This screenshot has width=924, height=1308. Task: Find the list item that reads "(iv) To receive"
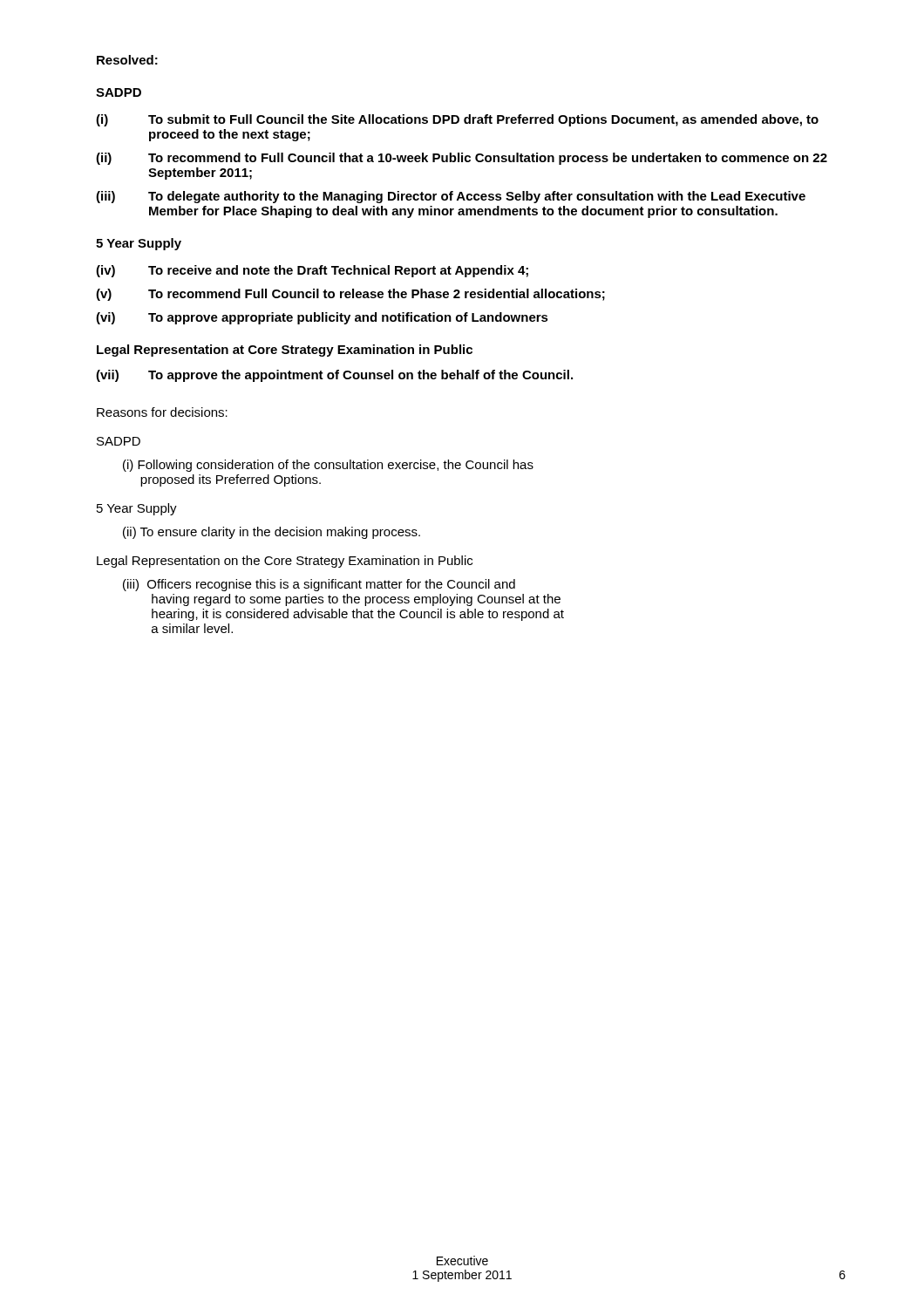click(313, 270)
